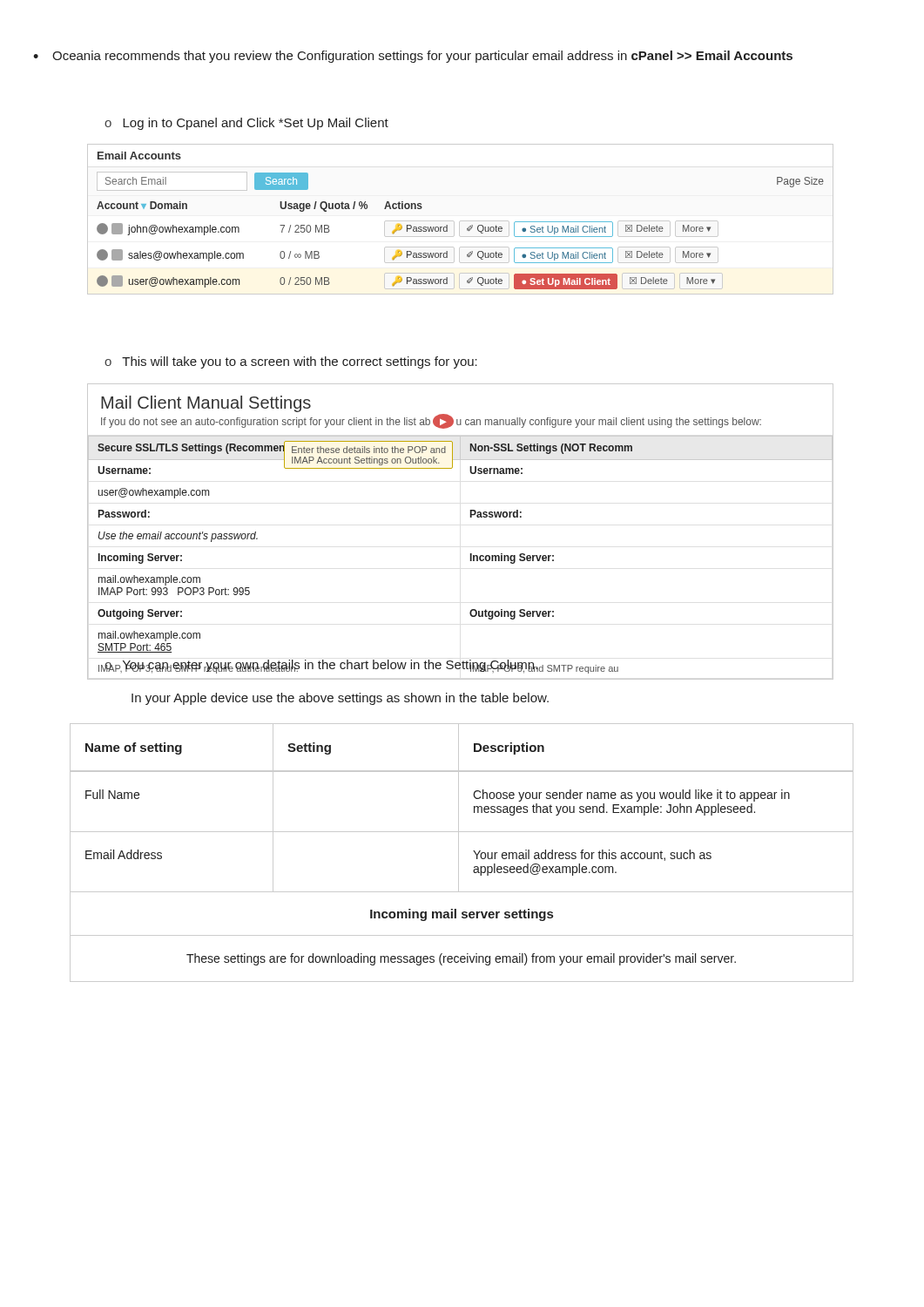Select the text starting "• Oceania recommends that you review the Configuration"
Viewport: 924px width, 1307px height.
pyautogui.click(x=423, y=55)
